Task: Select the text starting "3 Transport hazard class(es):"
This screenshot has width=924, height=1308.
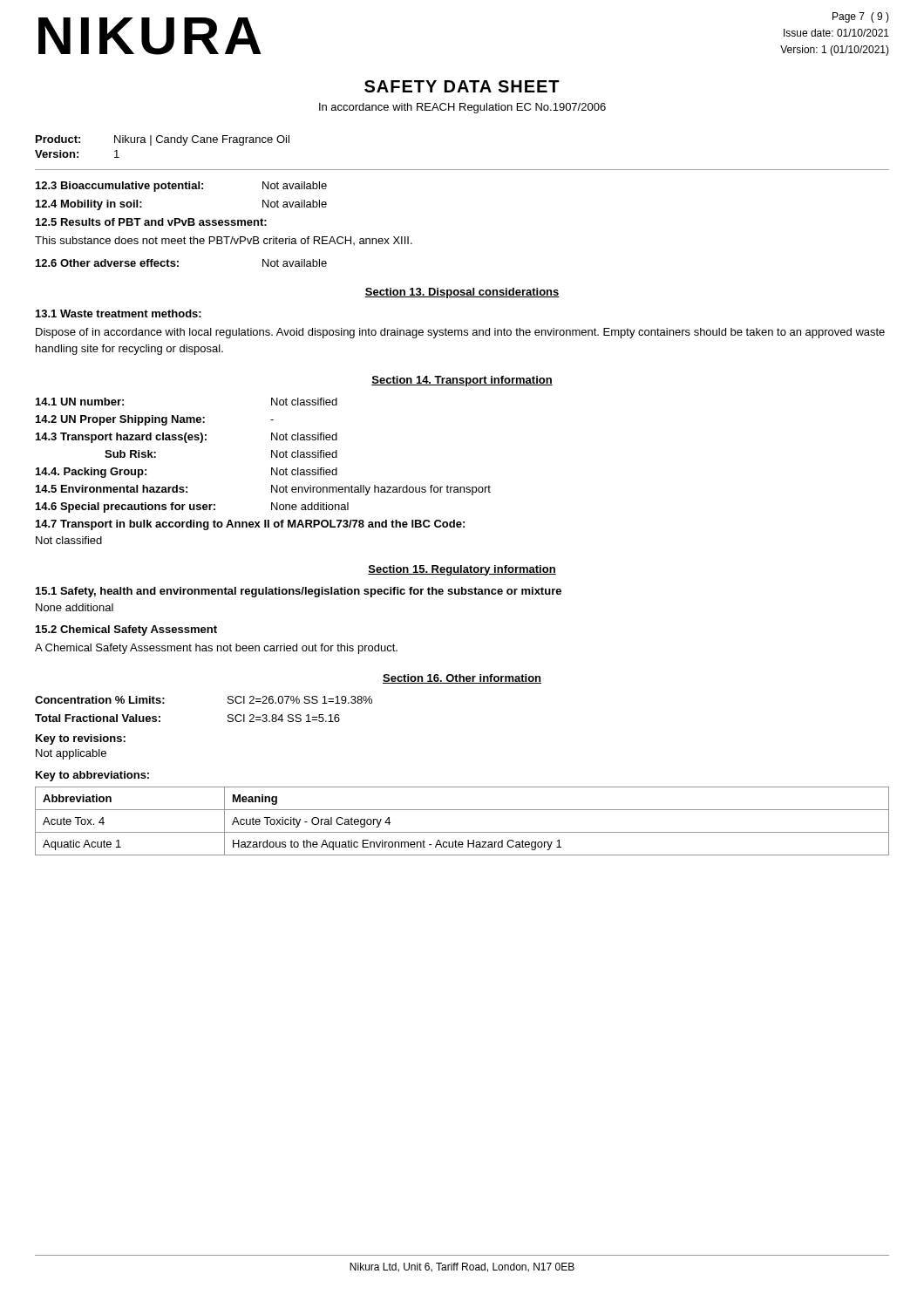Action: click(187, 438)
